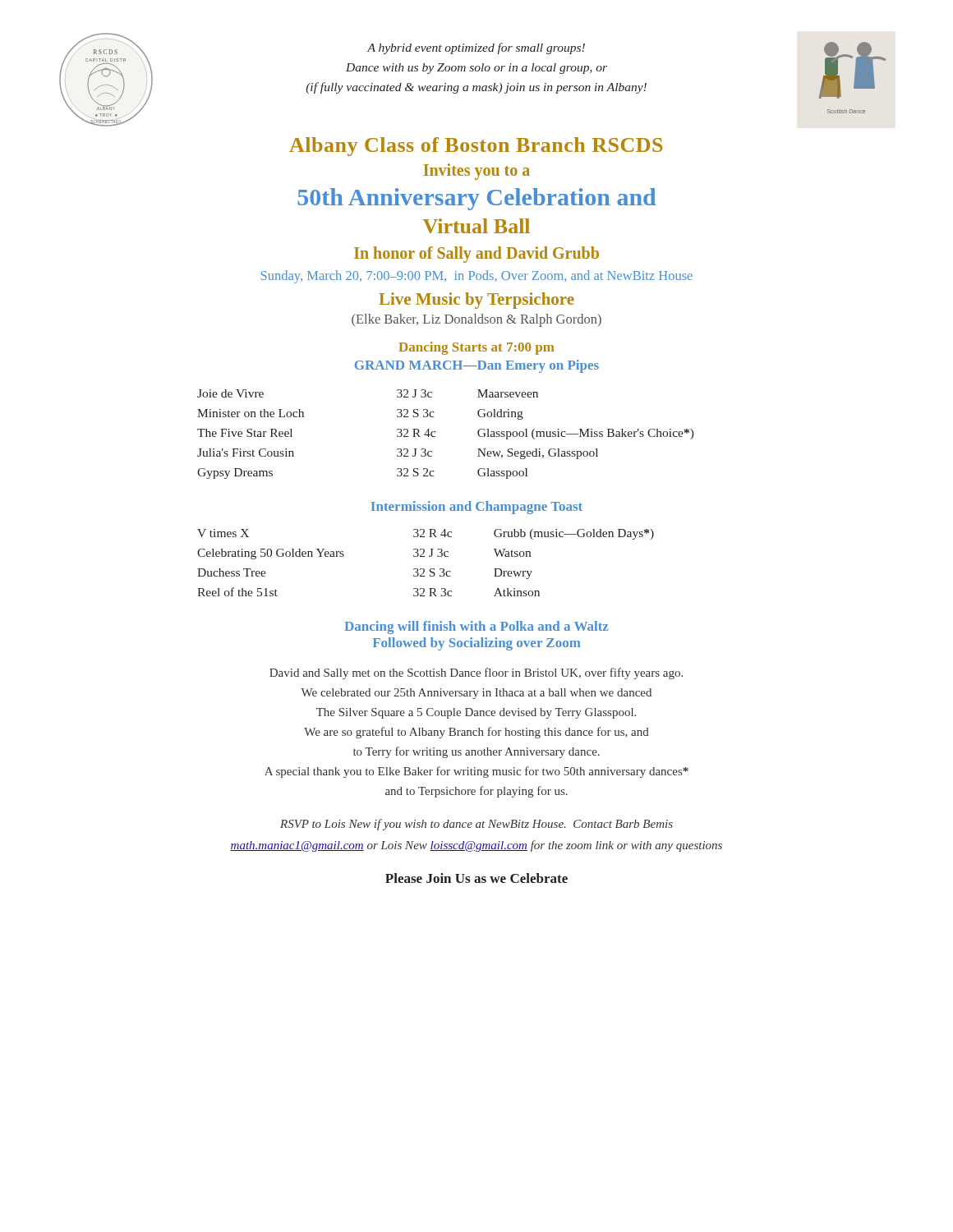953x1232 pixels.
Task: Find the block on this page that starts "(Elke Baker, Liz"
Action: pos(476,319)
